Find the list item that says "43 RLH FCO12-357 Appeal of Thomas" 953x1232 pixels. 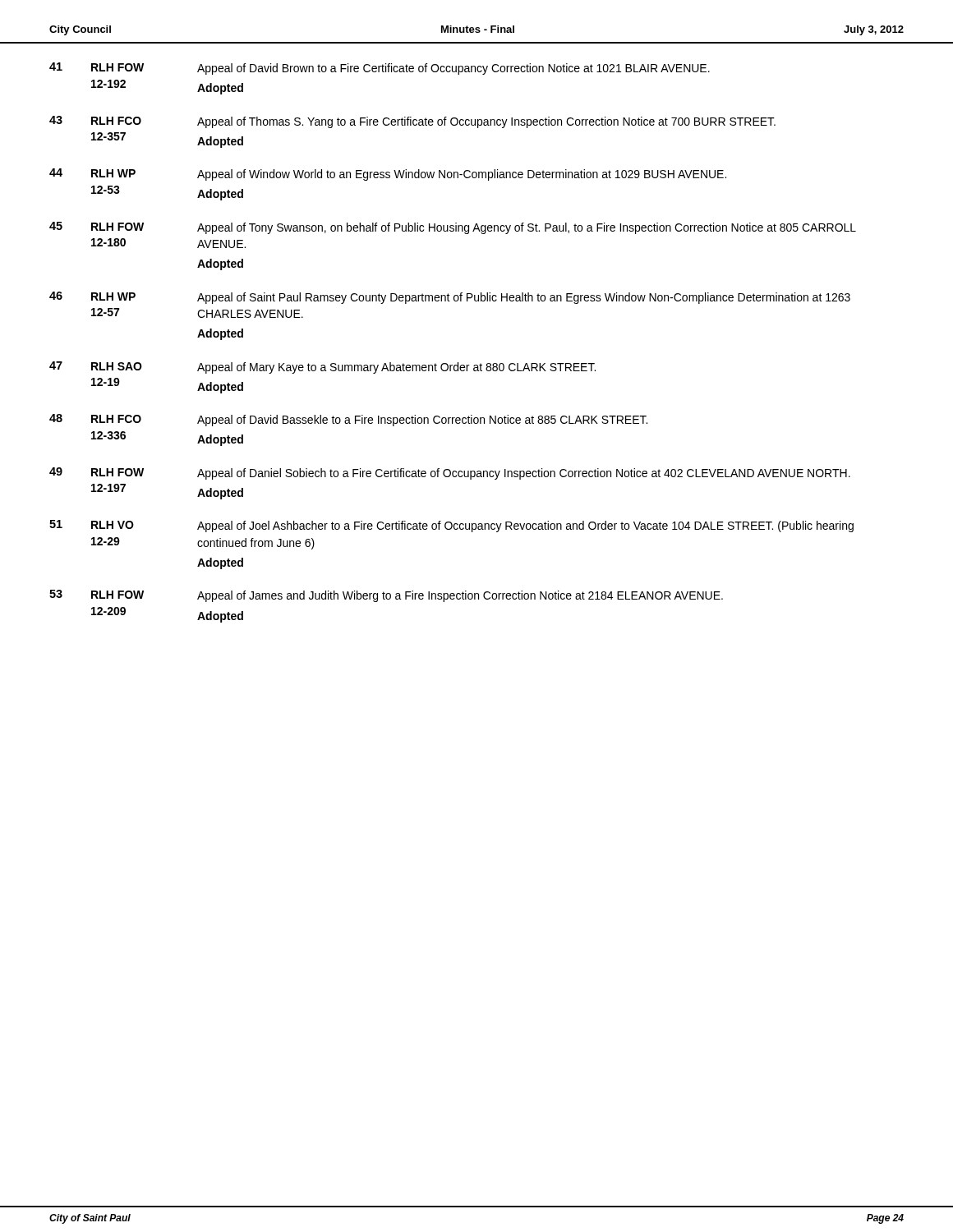tap(476, 131)
